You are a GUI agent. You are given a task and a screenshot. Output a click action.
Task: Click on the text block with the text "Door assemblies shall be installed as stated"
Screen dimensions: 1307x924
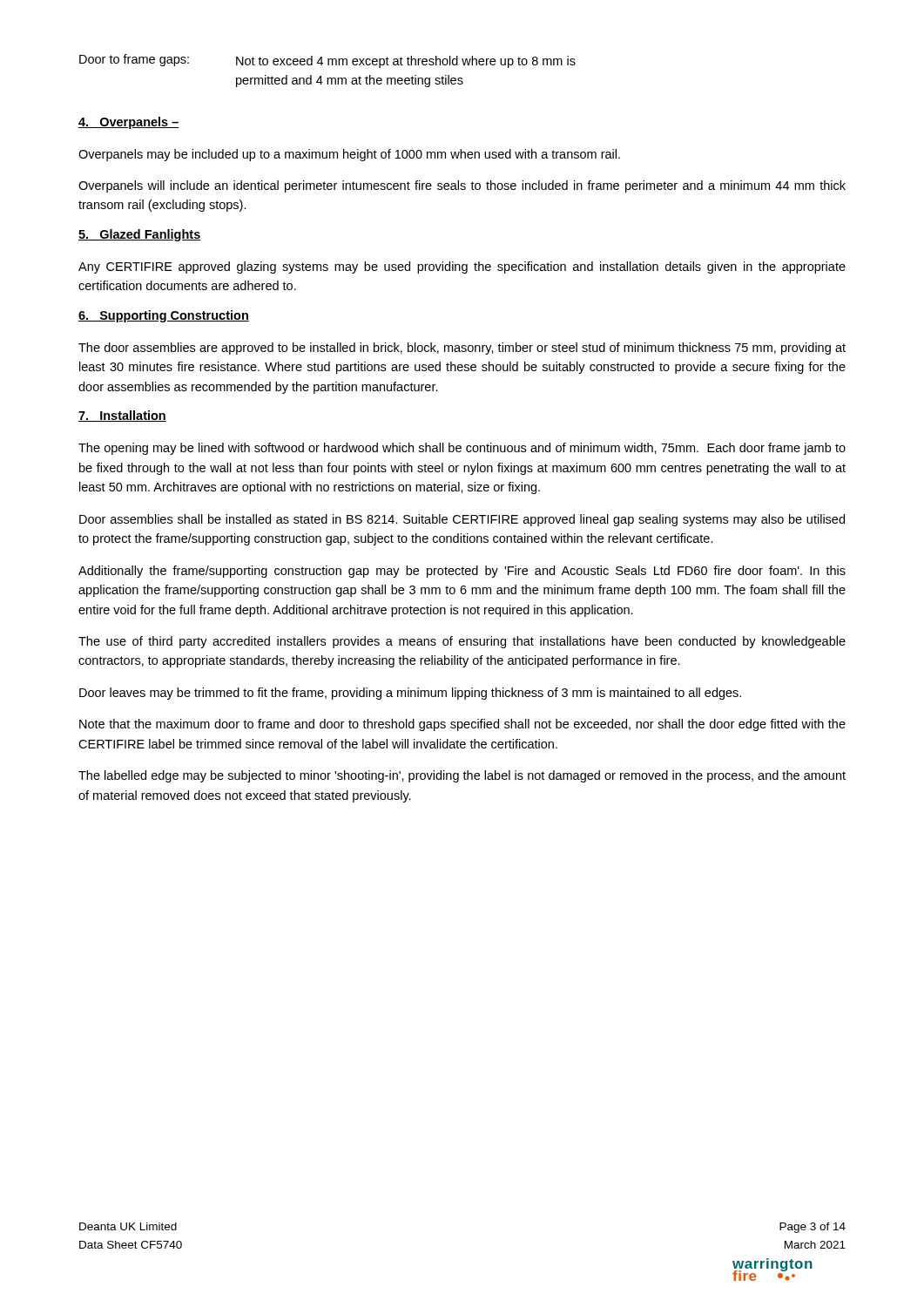462,529
